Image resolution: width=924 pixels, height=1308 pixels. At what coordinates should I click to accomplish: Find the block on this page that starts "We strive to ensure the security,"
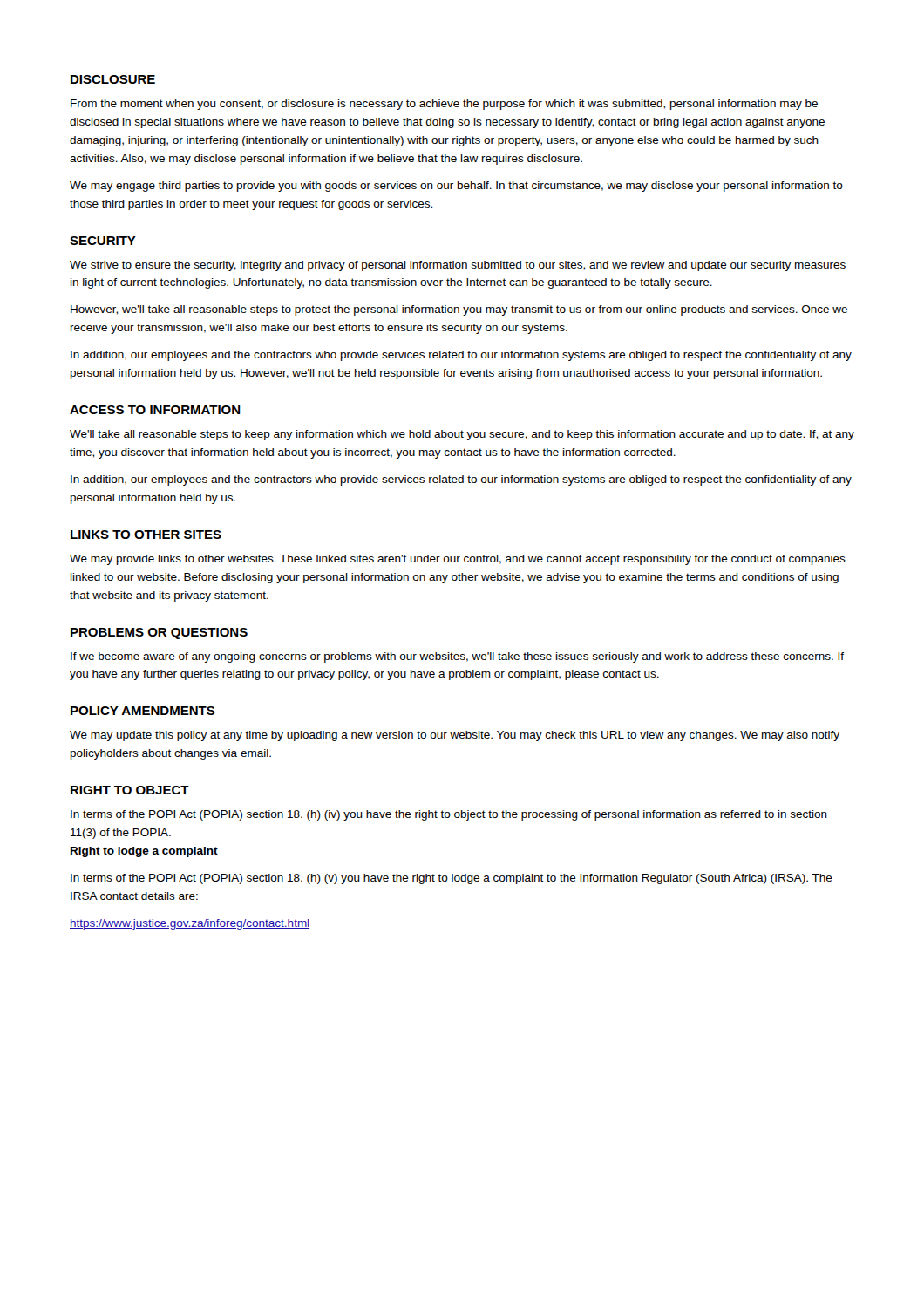point(458,273)
